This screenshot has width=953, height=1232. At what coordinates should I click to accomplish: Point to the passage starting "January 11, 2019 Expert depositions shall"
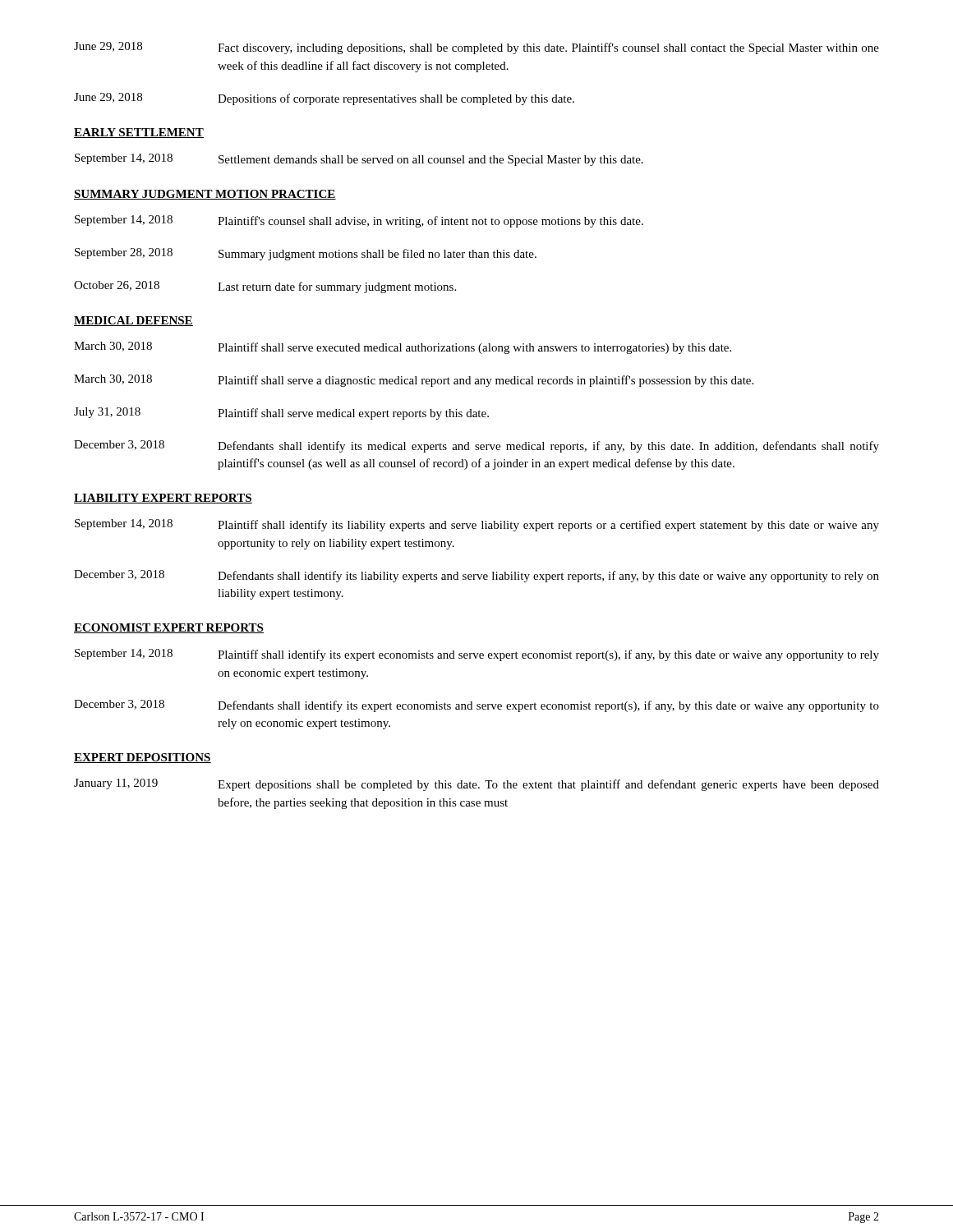tap(476, 794)
